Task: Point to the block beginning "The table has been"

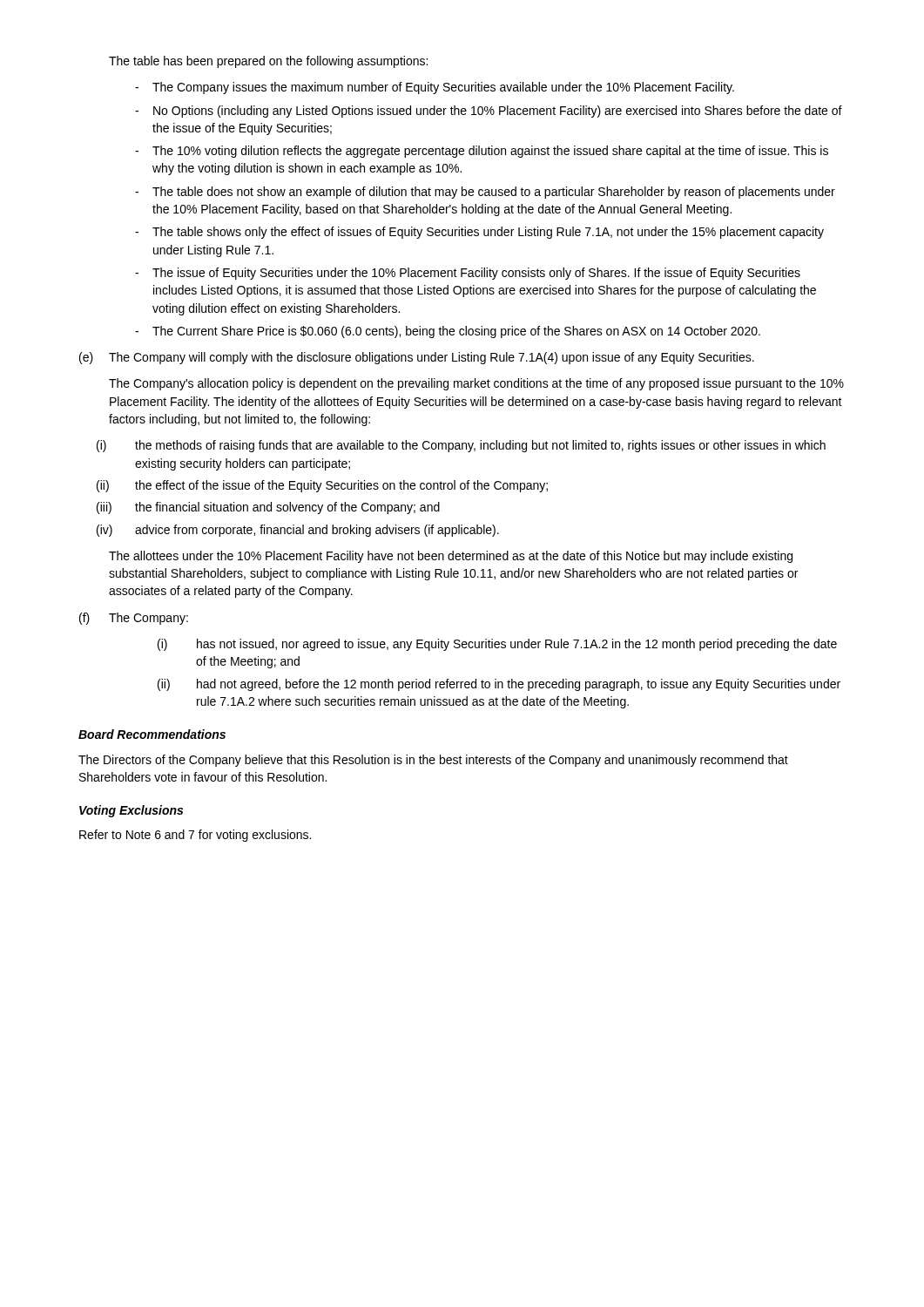Action: [x=268, y=62]
